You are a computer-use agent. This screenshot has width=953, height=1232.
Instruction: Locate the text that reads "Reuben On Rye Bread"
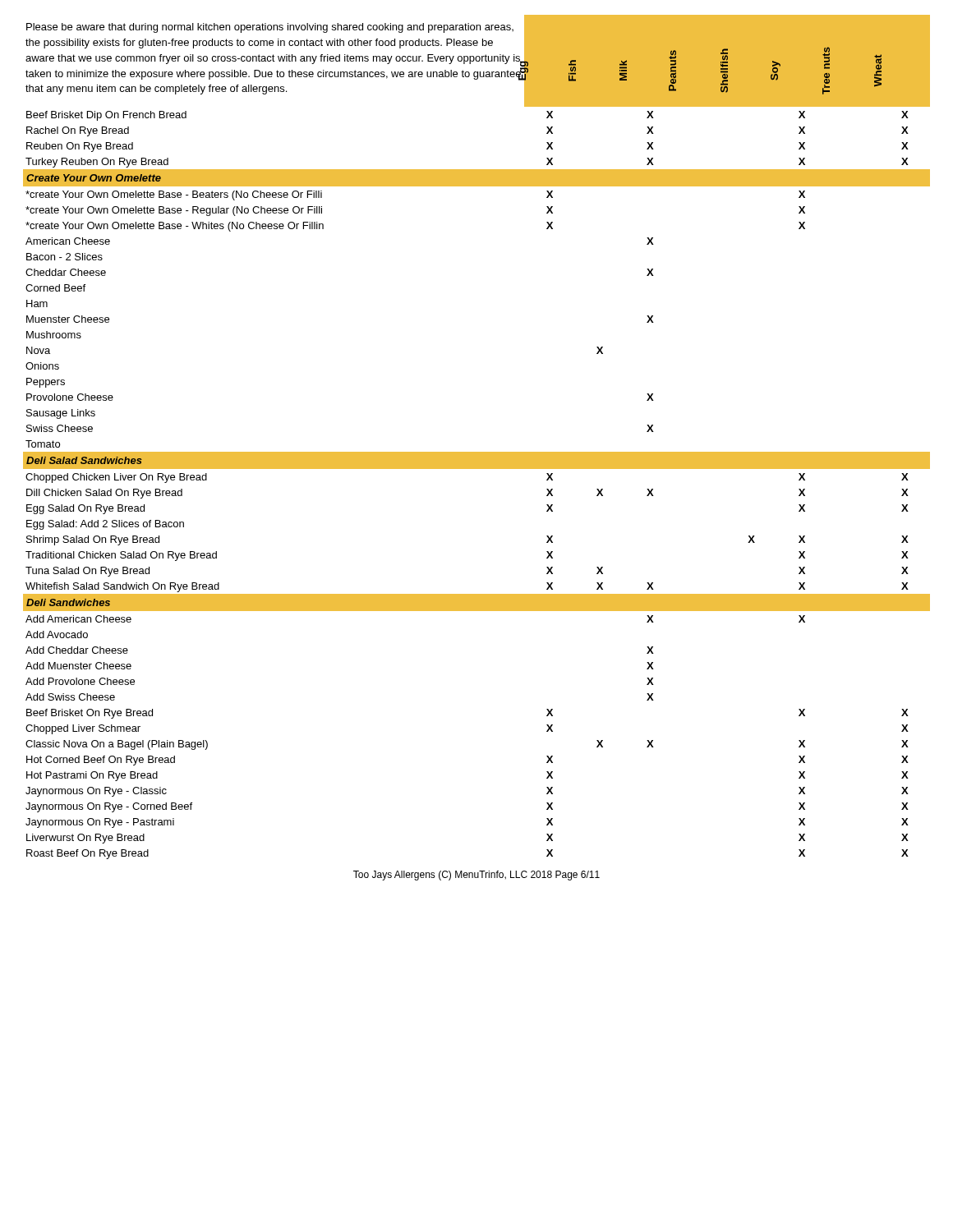[x=79, y=146]
